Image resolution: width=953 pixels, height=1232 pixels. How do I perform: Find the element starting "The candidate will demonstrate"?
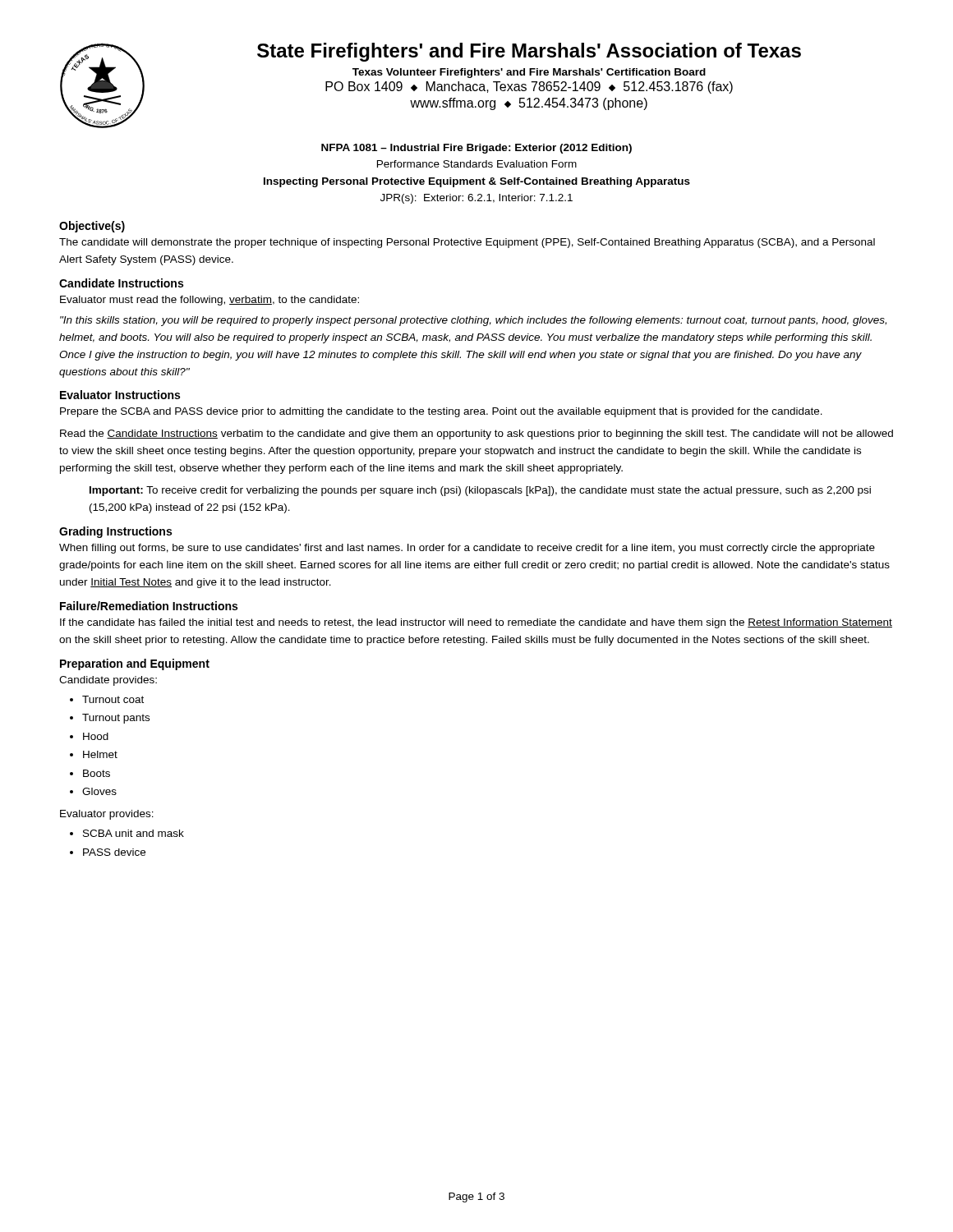[467, 250]
